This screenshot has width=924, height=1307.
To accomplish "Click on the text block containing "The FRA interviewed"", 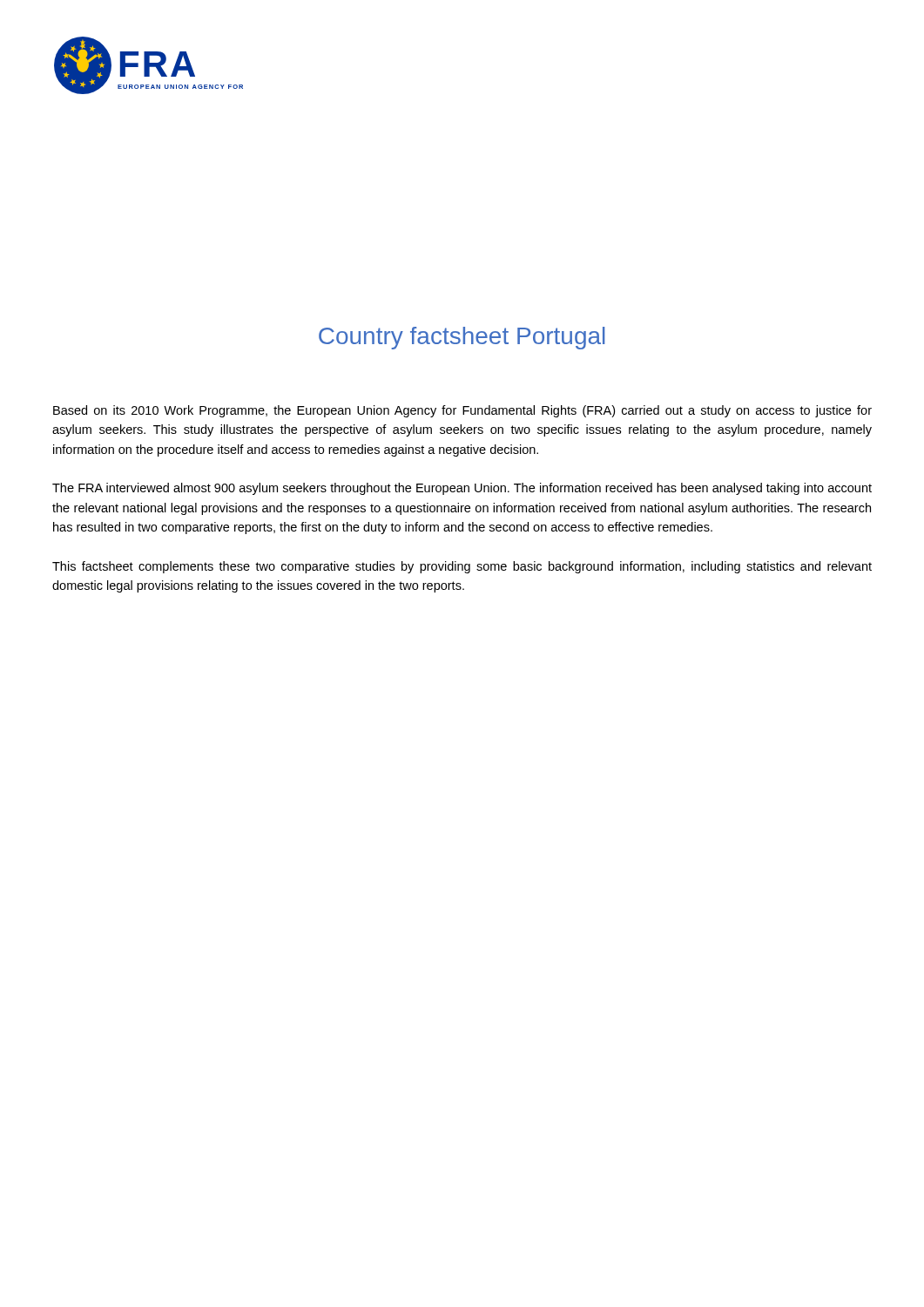I will [x=462, y=508].
